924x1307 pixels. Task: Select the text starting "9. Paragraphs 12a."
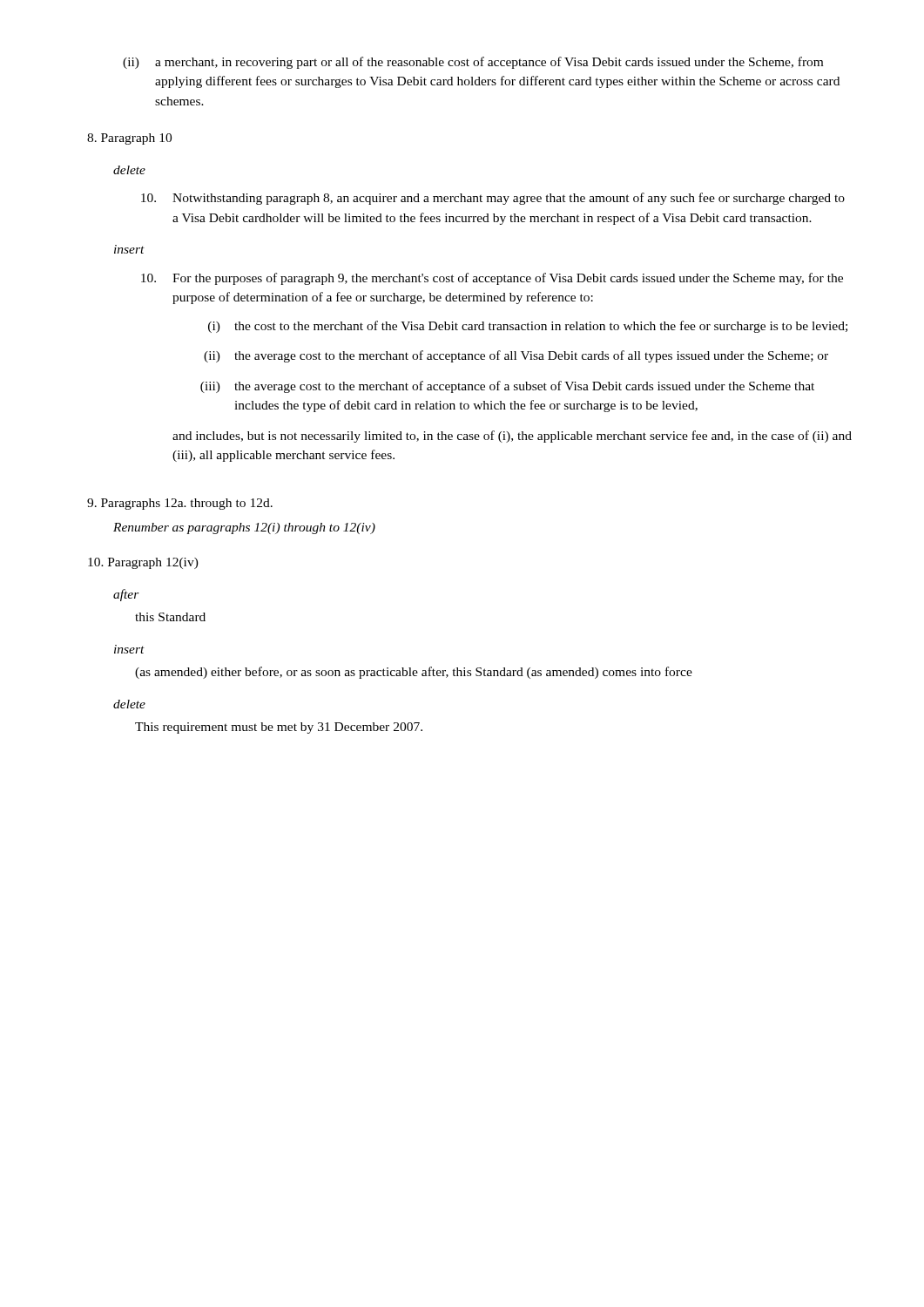(180, 502)
